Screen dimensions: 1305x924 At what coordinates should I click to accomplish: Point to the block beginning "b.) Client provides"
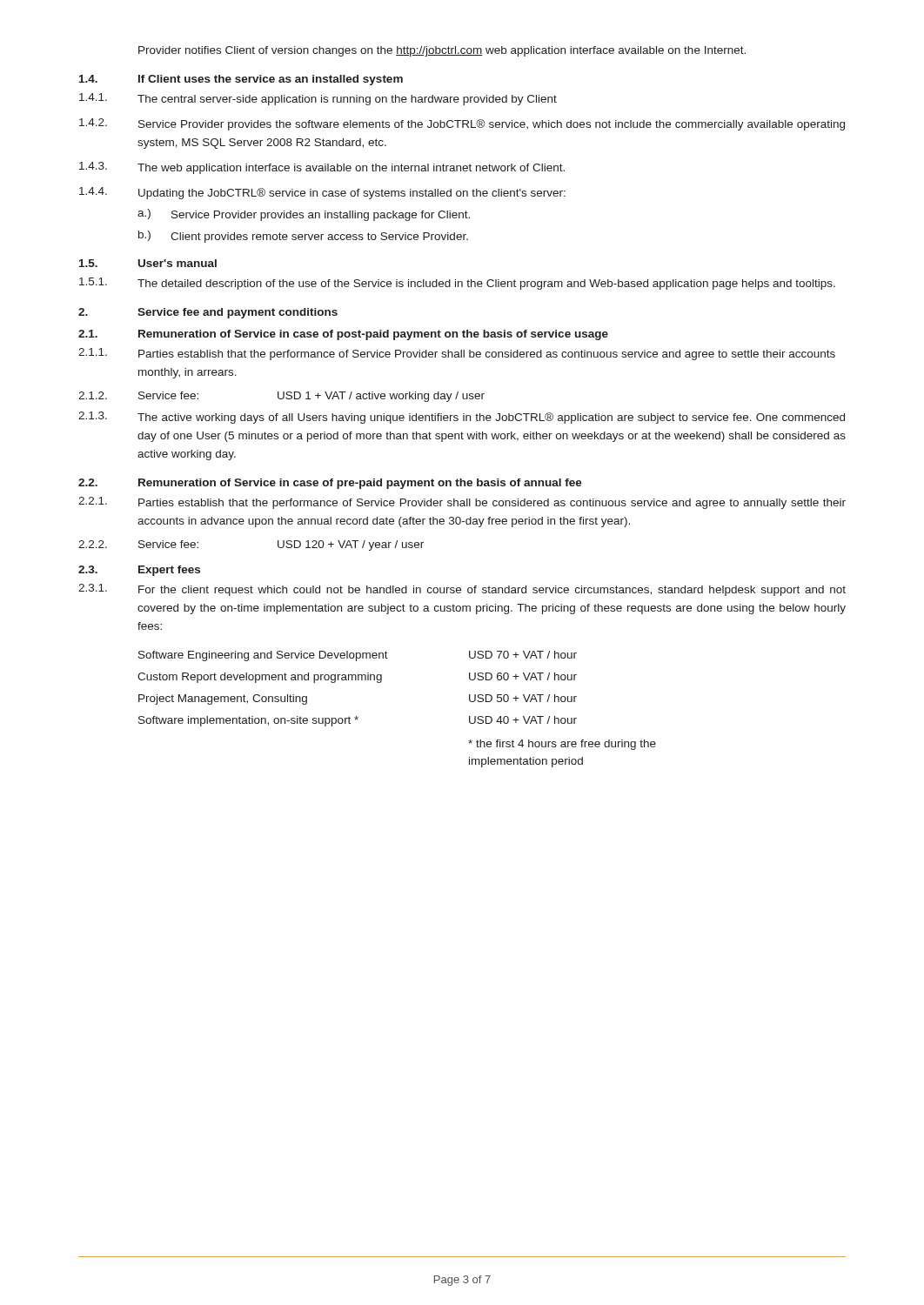click(303, 237)
